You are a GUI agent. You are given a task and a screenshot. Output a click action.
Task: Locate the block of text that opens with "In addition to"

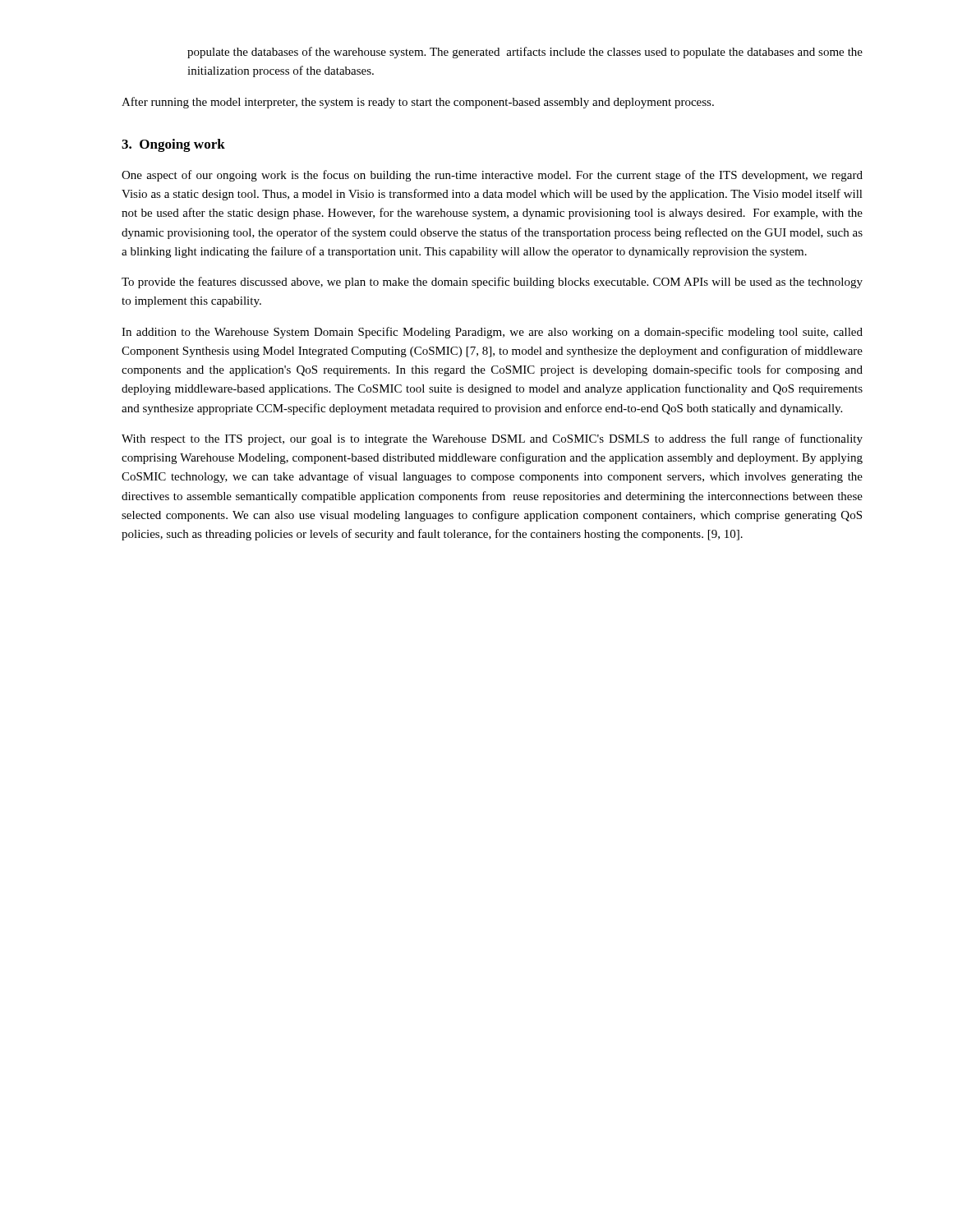[492, 370]
